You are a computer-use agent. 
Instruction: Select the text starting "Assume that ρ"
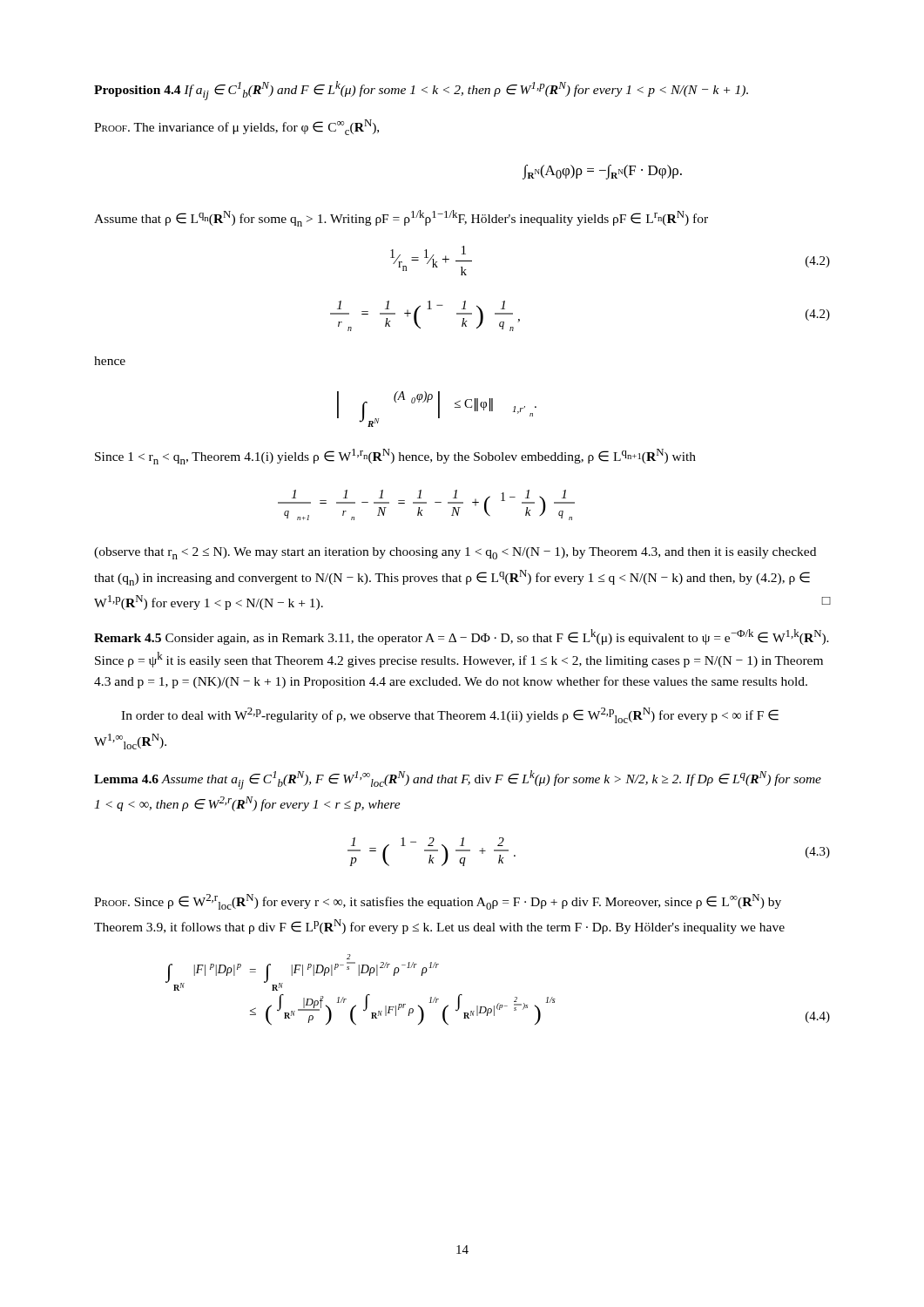[x=401, y=218]
